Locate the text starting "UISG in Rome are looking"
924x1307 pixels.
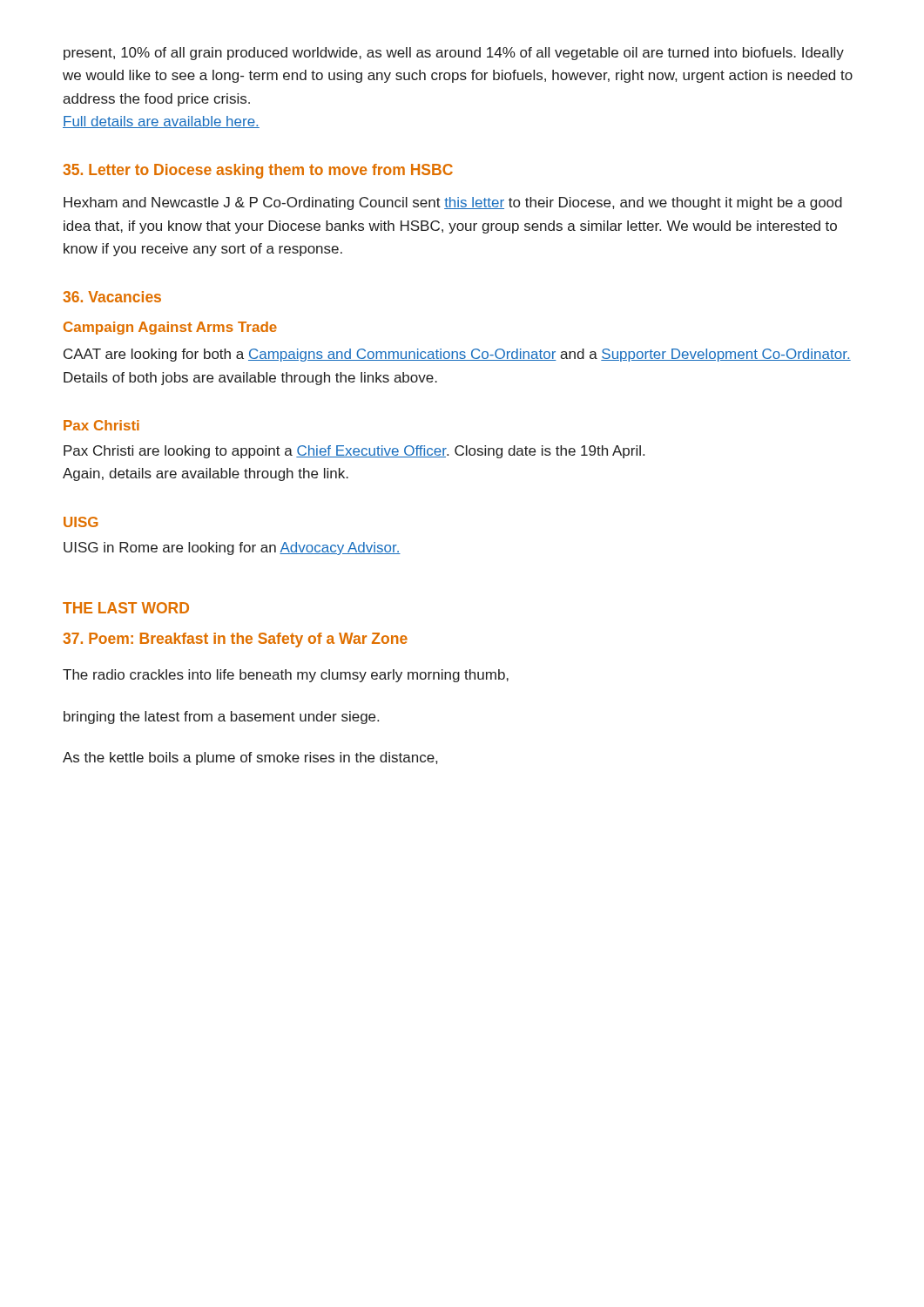point(231,547)
